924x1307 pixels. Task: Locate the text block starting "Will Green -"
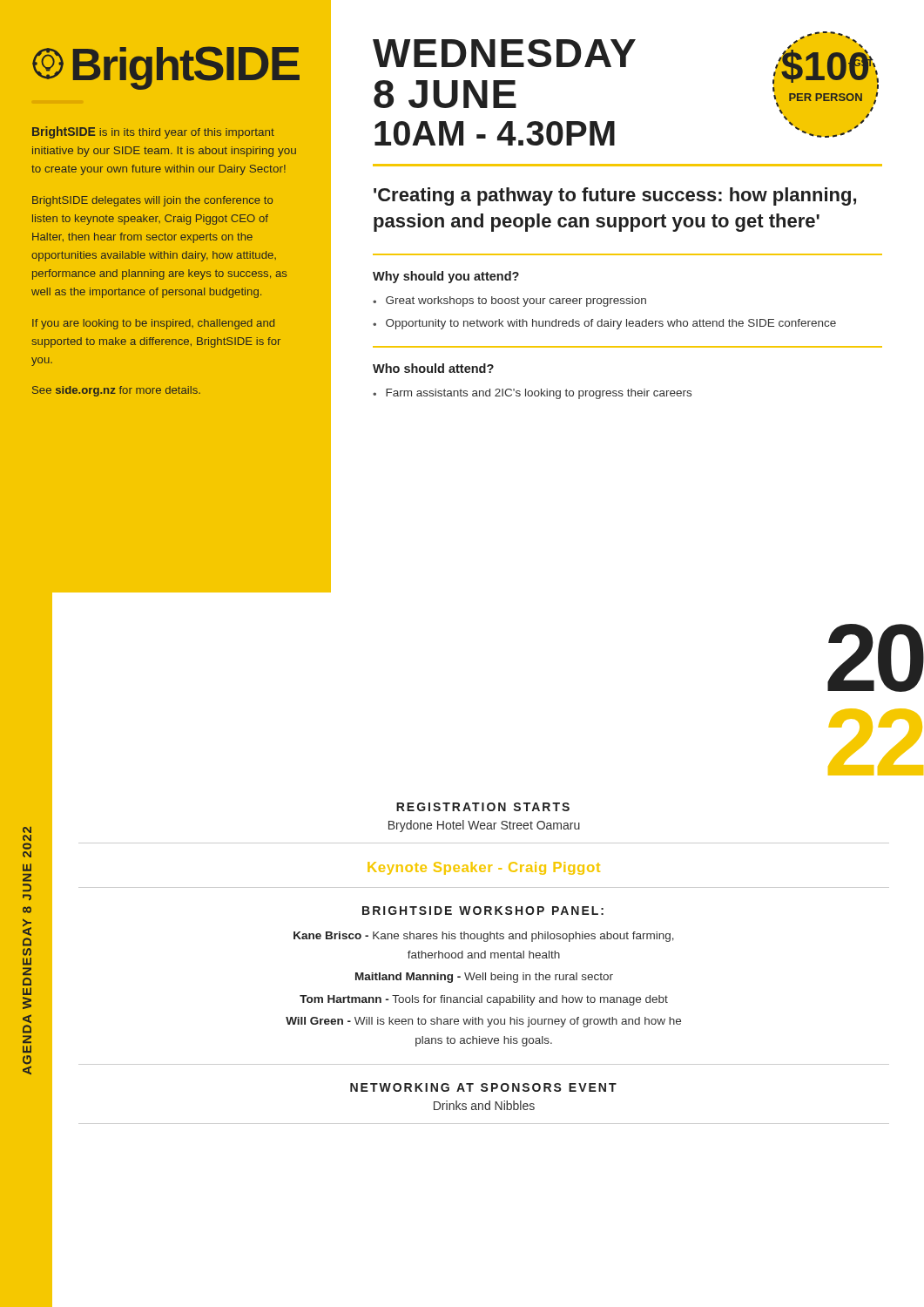pyautogui.click(x=484, y=1030)
